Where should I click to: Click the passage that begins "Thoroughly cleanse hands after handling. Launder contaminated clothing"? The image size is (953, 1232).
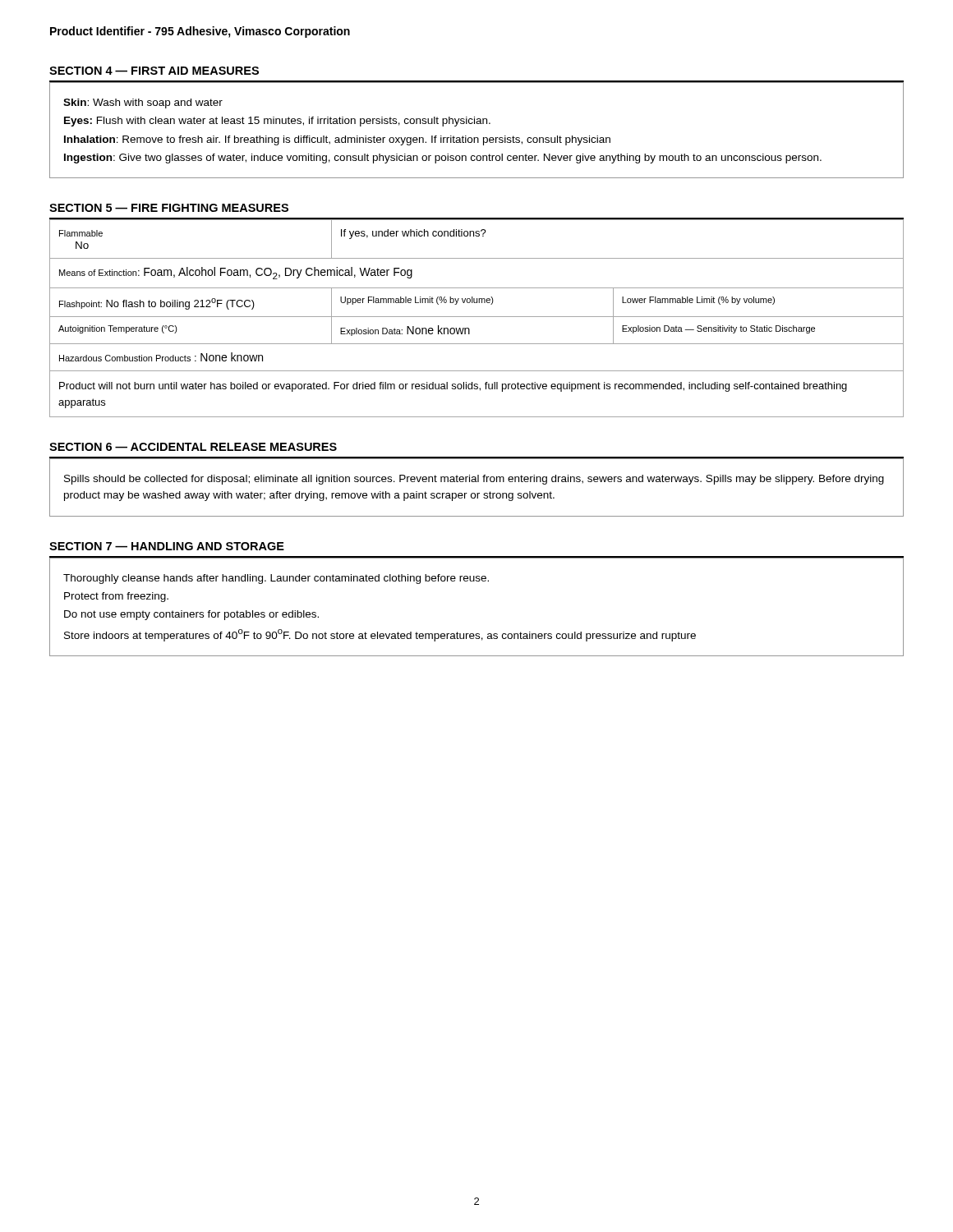276,579
